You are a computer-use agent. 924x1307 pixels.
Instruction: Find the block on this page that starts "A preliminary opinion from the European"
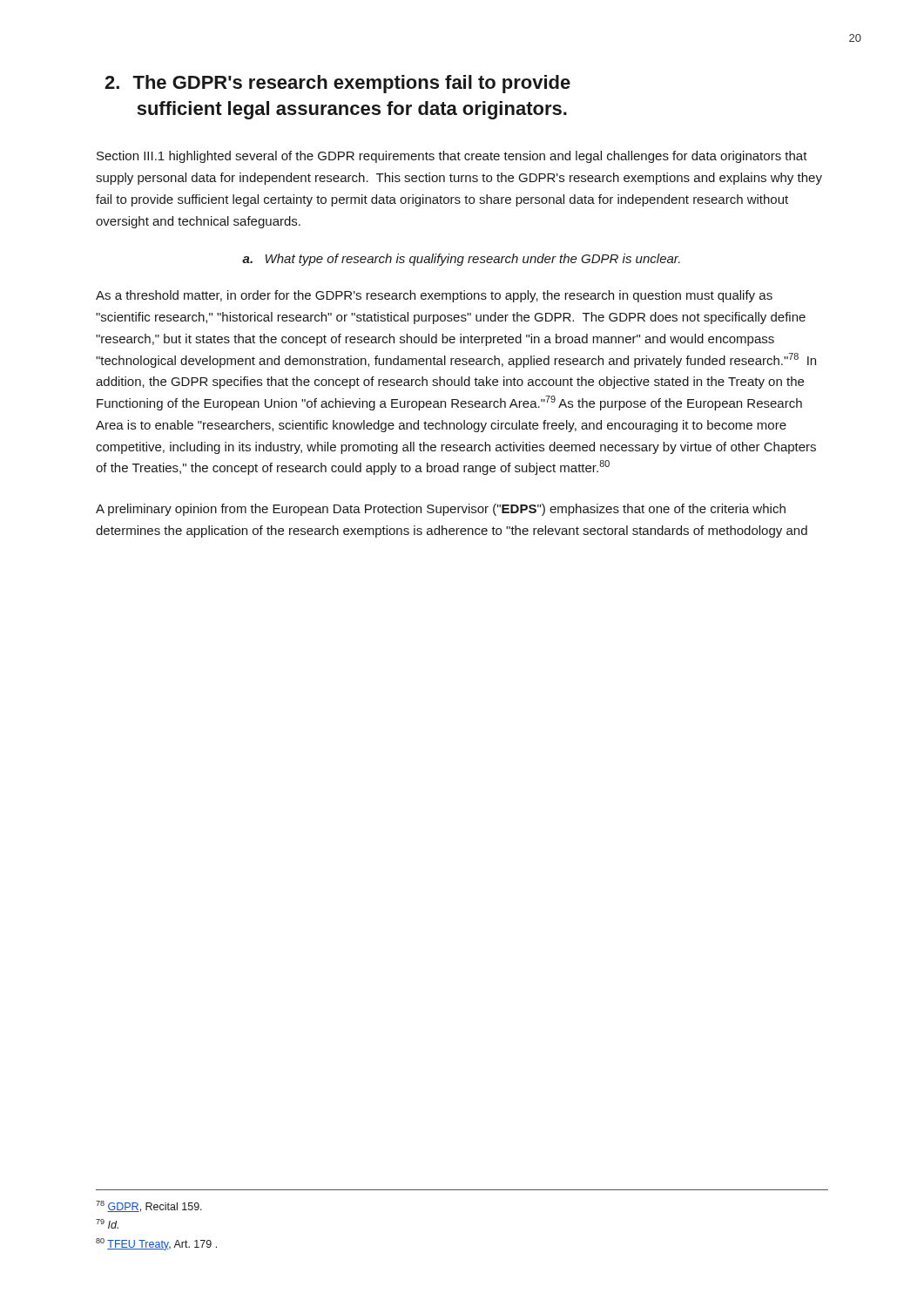pos(452,519)
